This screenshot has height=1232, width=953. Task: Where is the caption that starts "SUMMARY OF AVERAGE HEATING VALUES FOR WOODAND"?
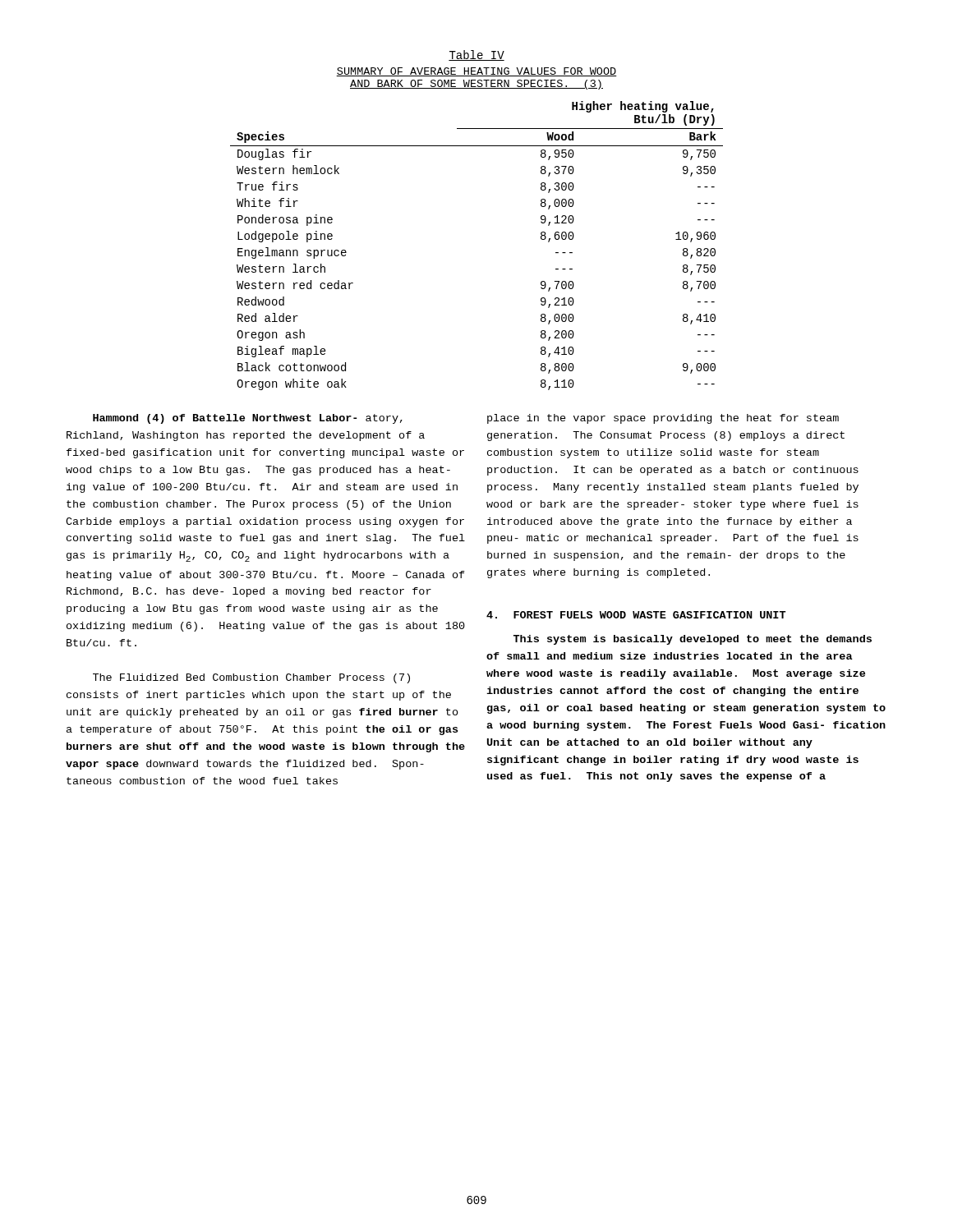click(x=476, y=78)
